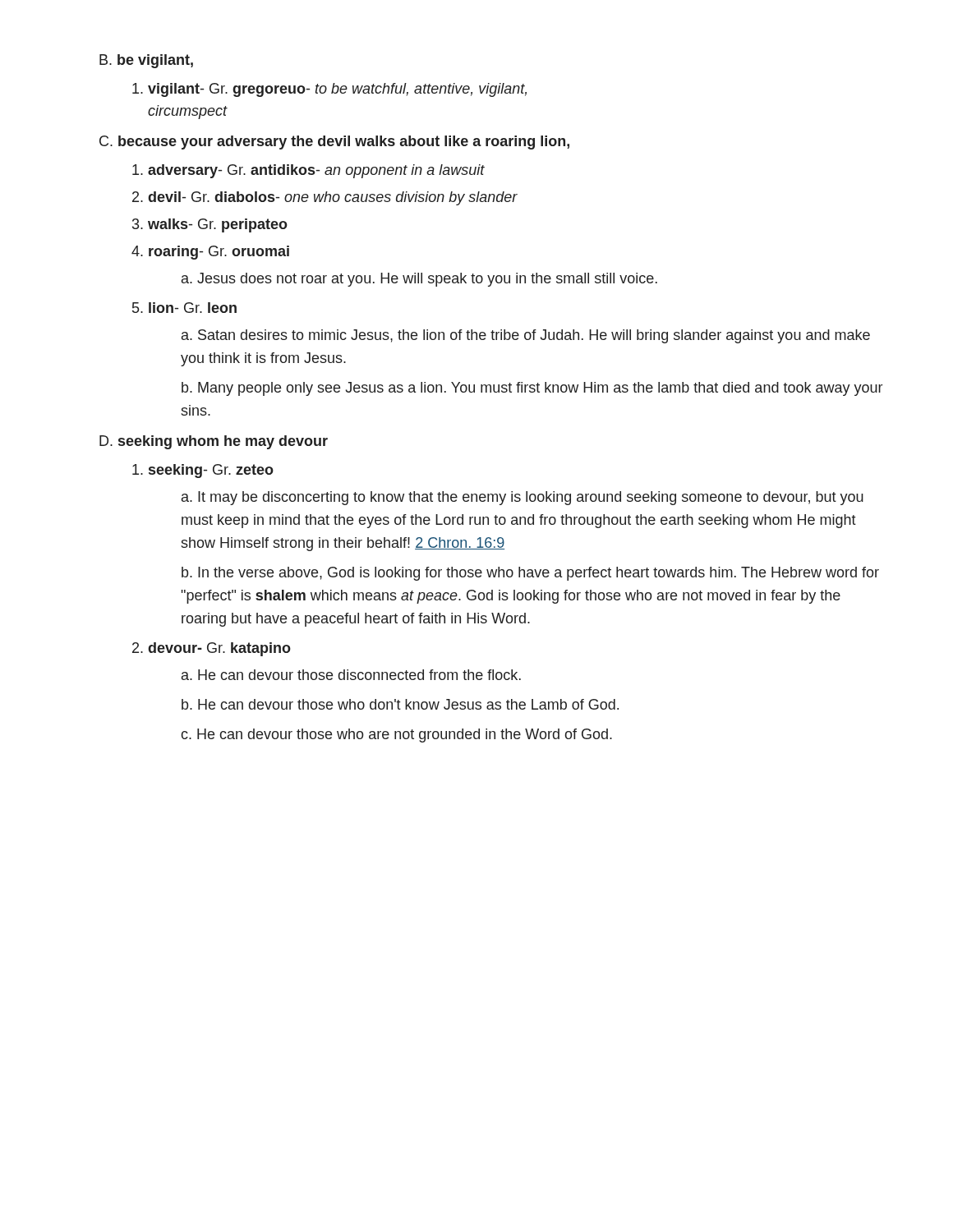The height and width of the screenshot is (1232, 953).
Task: Navigate to the text starting "2. devour- Gr. katapino"
Action: pyautogui.click(x=211, y=648)
